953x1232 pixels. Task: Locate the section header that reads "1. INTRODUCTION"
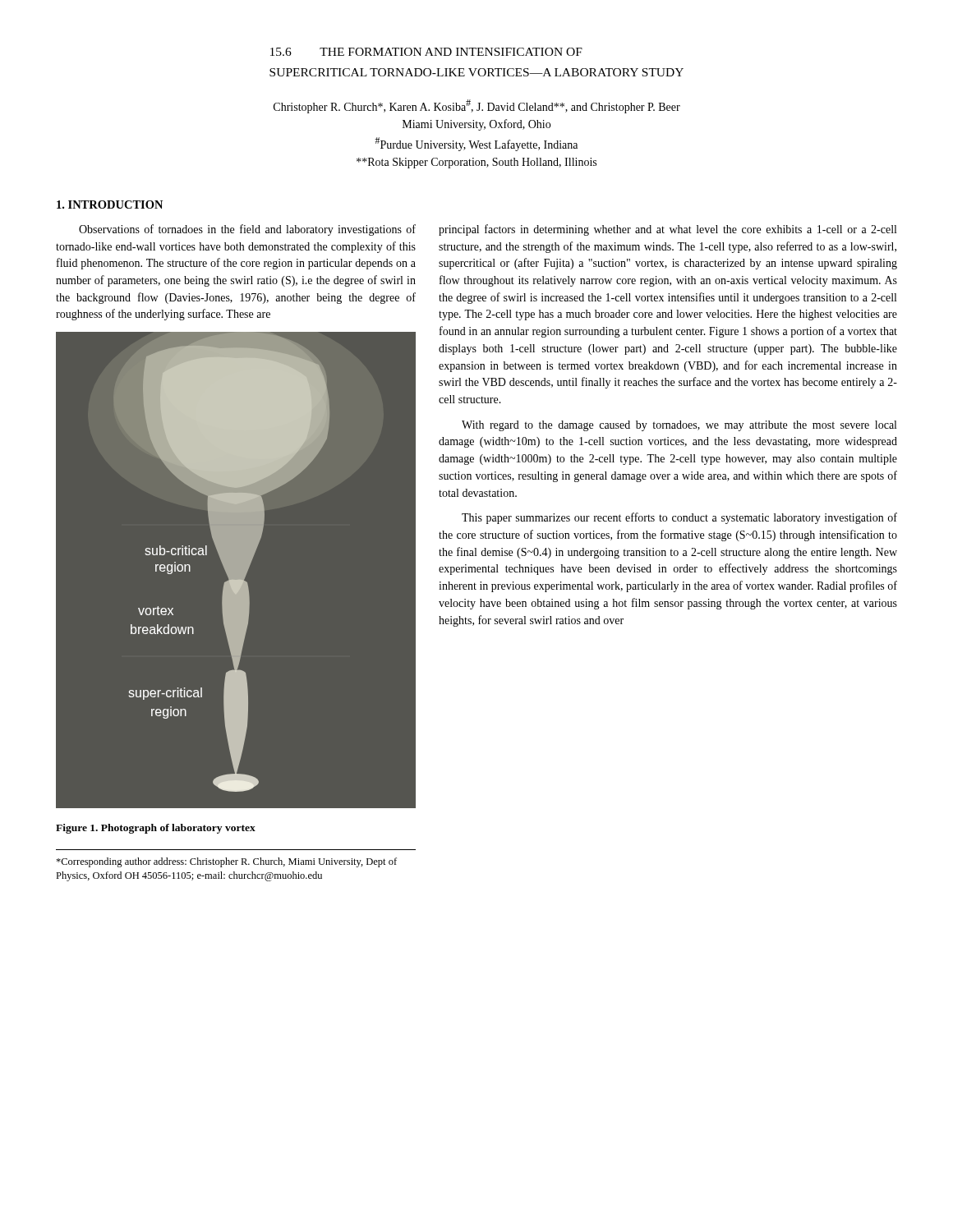109,204
